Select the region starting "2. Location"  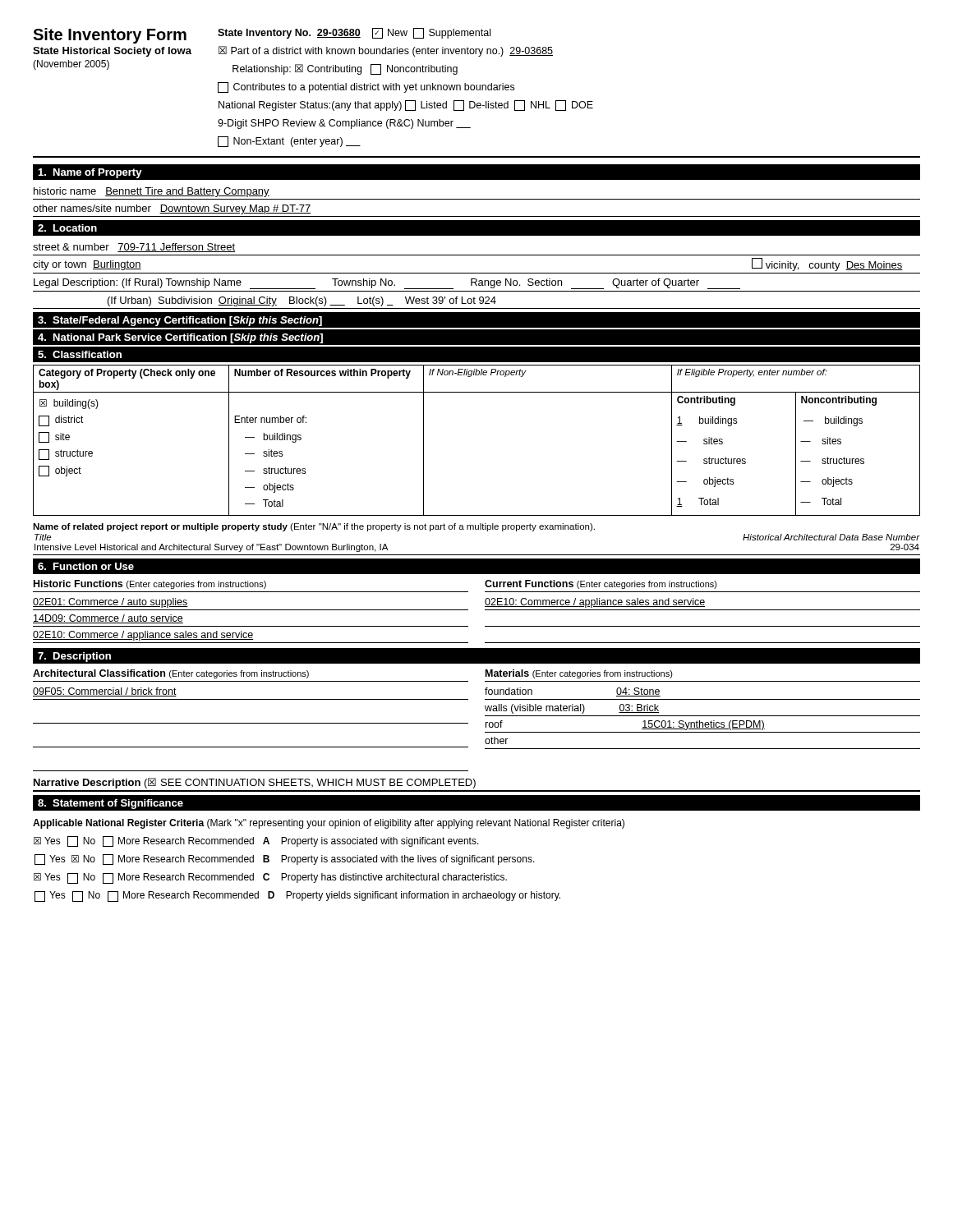(67, 228)
